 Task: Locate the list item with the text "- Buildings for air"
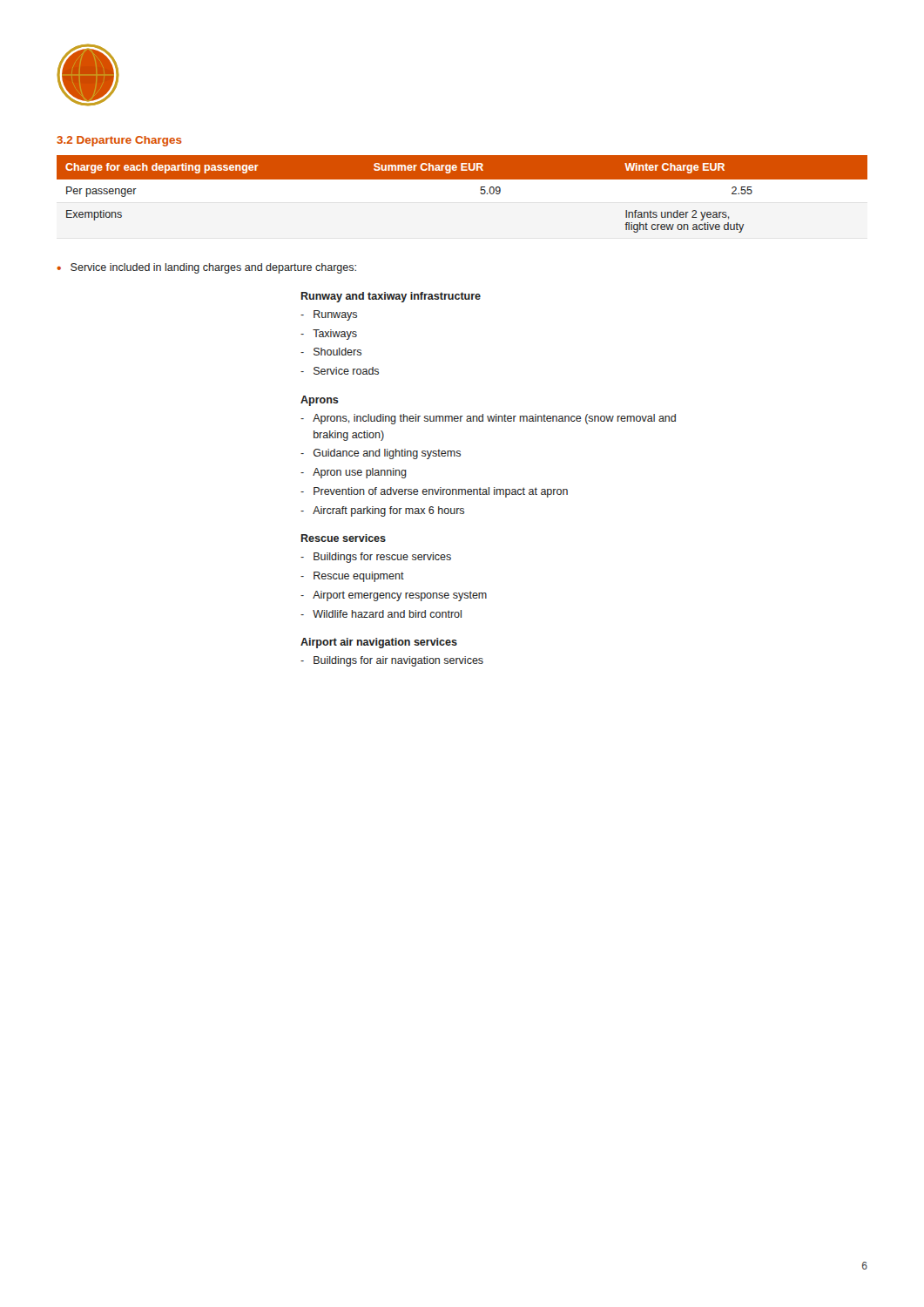(392, 661)
